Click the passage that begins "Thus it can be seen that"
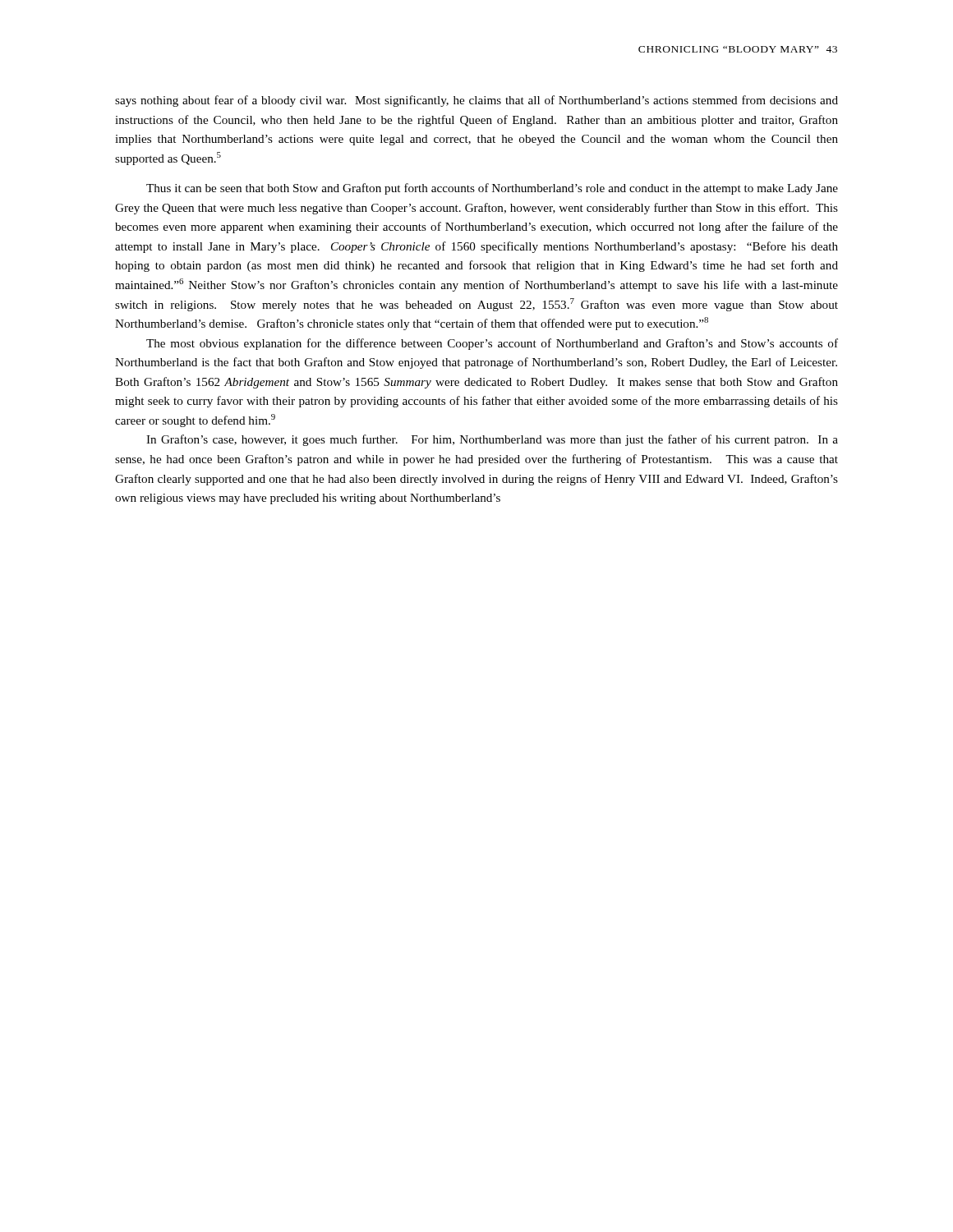953x1232 pixels. pyautogui.click(x=476, y=256)
